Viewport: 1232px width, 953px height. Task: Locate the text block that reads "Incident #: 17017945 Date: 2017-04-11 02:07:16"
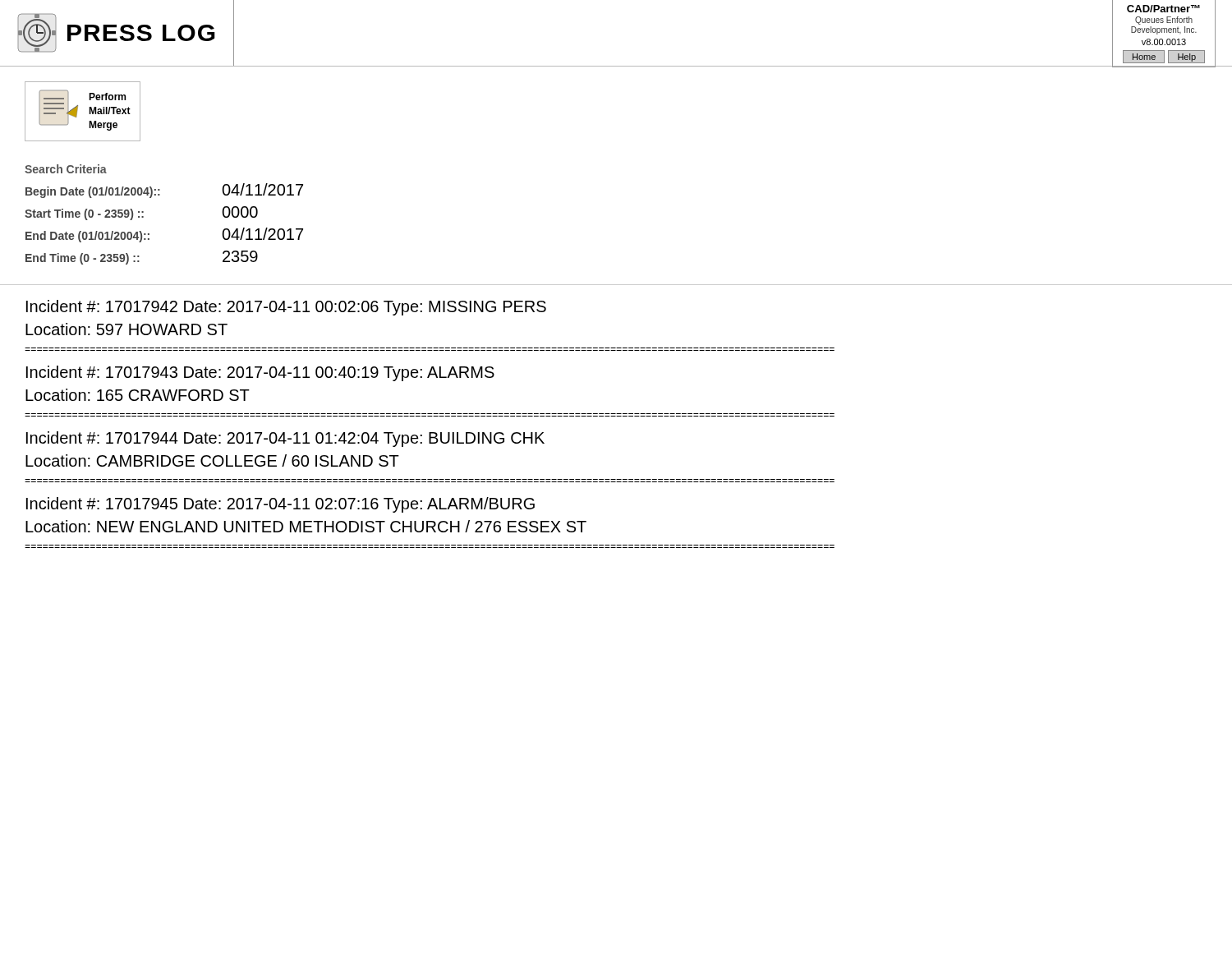click(306, 515)
